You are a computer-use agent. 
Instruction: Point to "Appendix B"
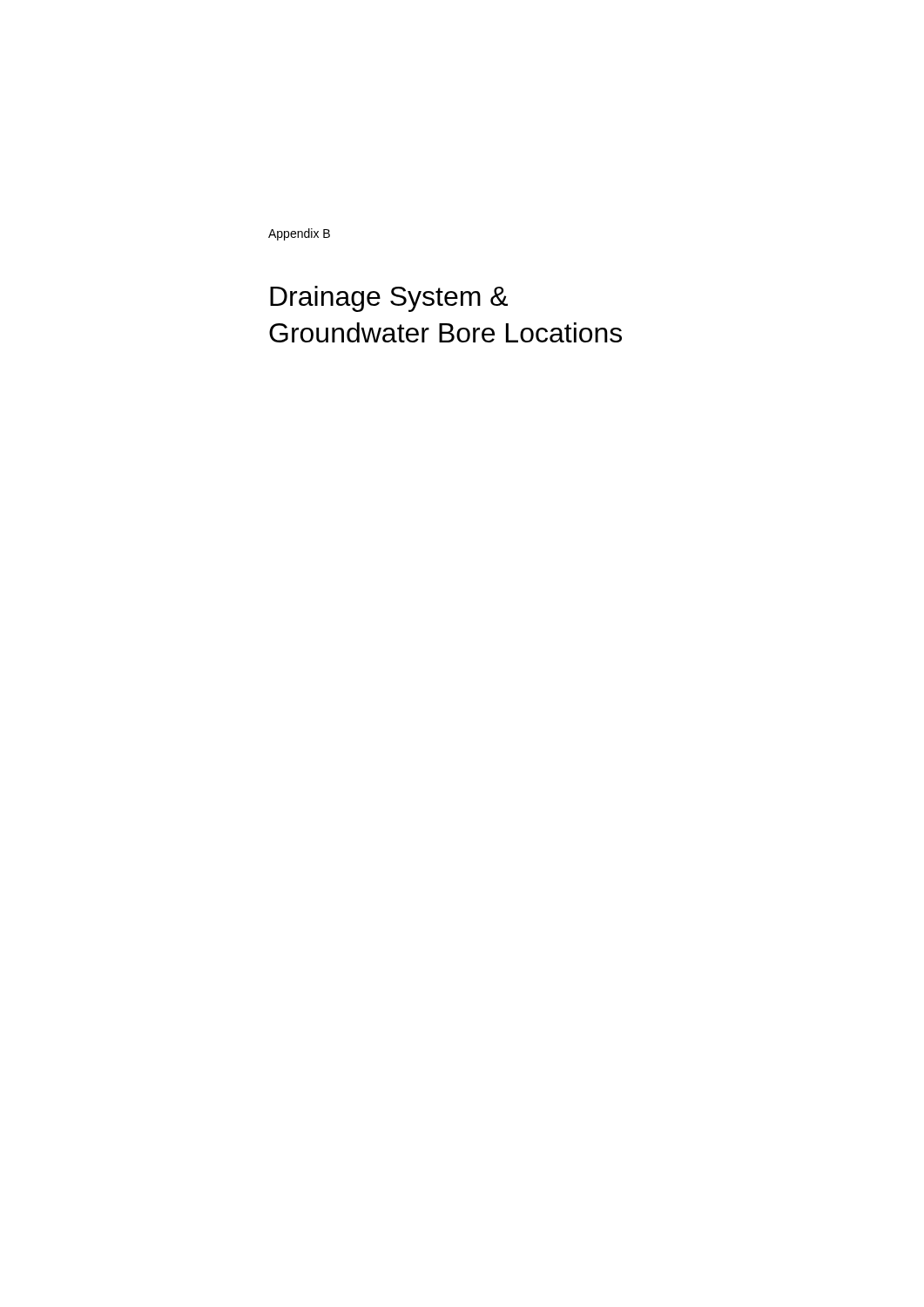(299, 233)
